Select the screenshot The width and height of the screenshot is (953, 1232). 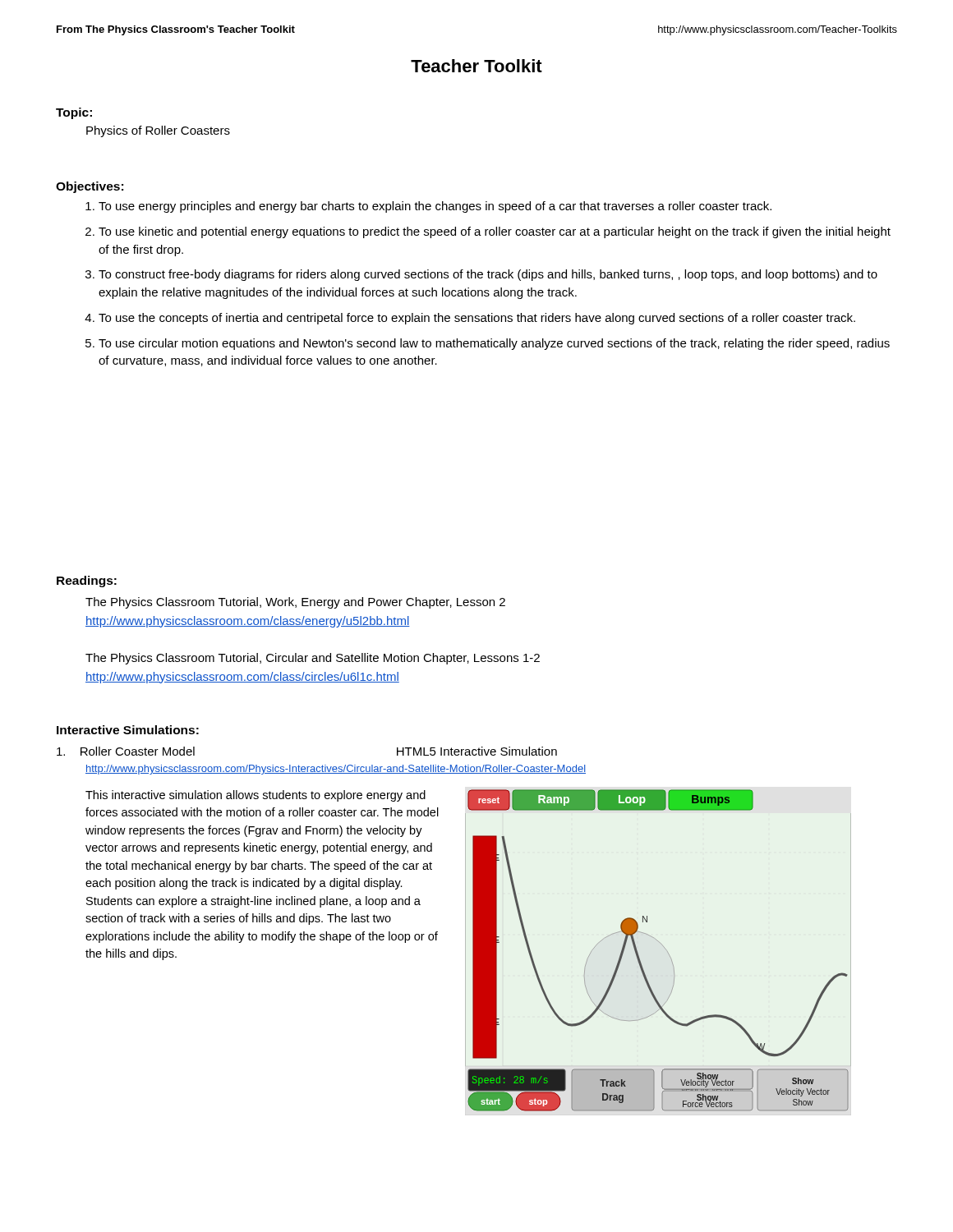coord(658,952)
